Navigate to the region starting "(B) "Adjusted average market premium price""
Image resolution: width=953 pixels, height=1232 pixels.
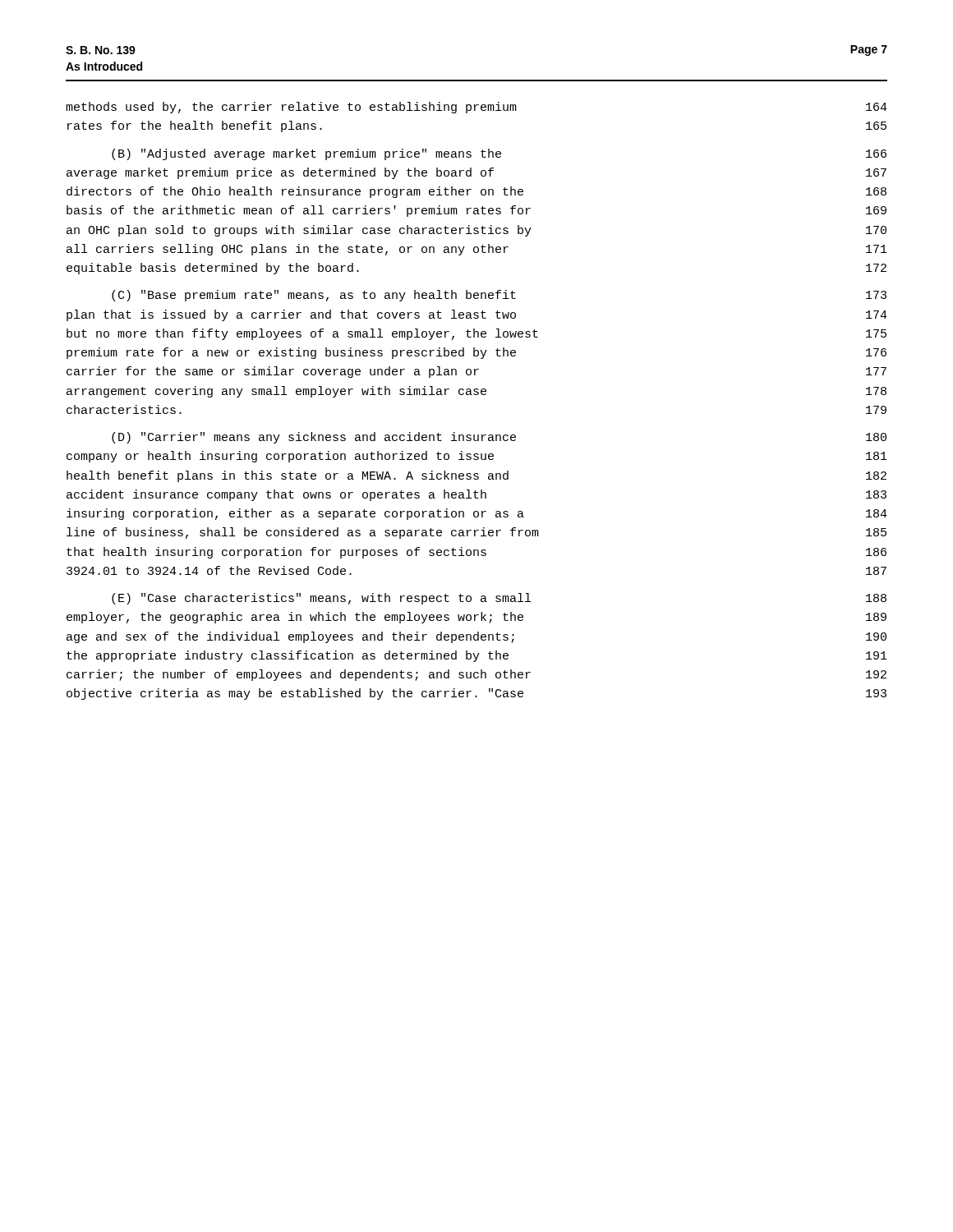[476, 212]
